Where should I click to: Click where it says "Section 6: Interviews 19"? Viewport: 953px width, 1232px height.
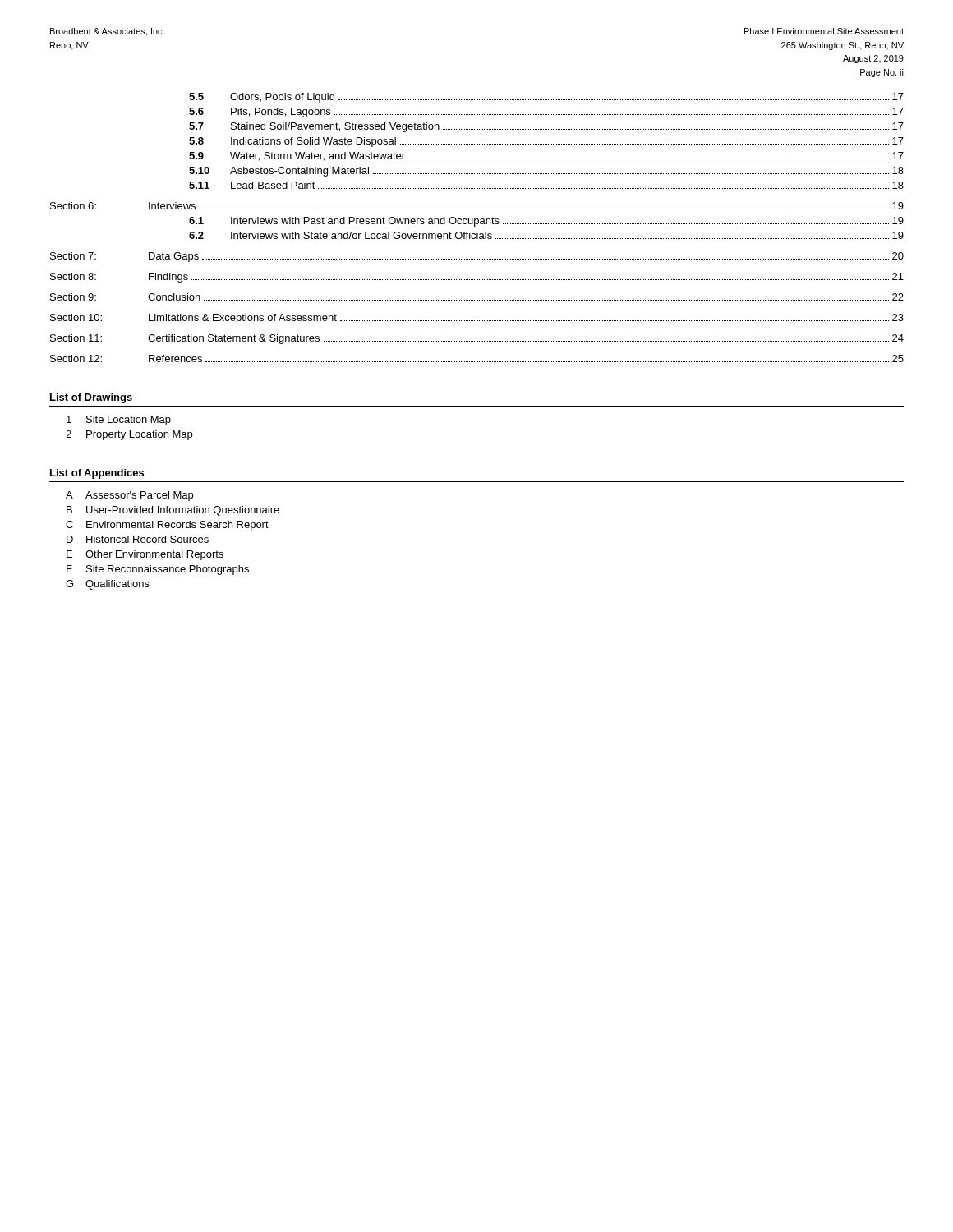coord(476,206)
